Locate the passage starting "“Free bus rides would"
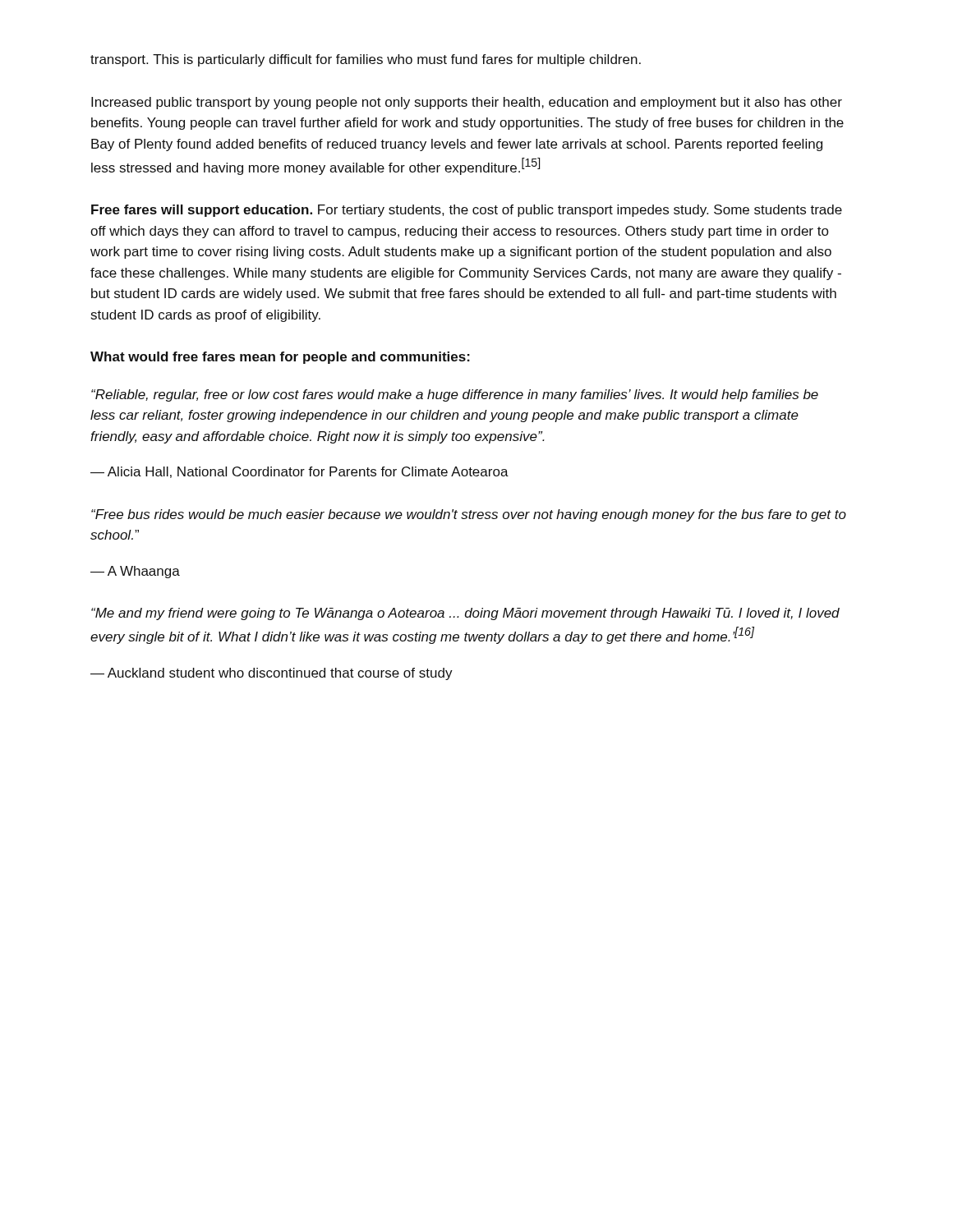The height and width of the screenshot is (1232, 953). [468, 525]
